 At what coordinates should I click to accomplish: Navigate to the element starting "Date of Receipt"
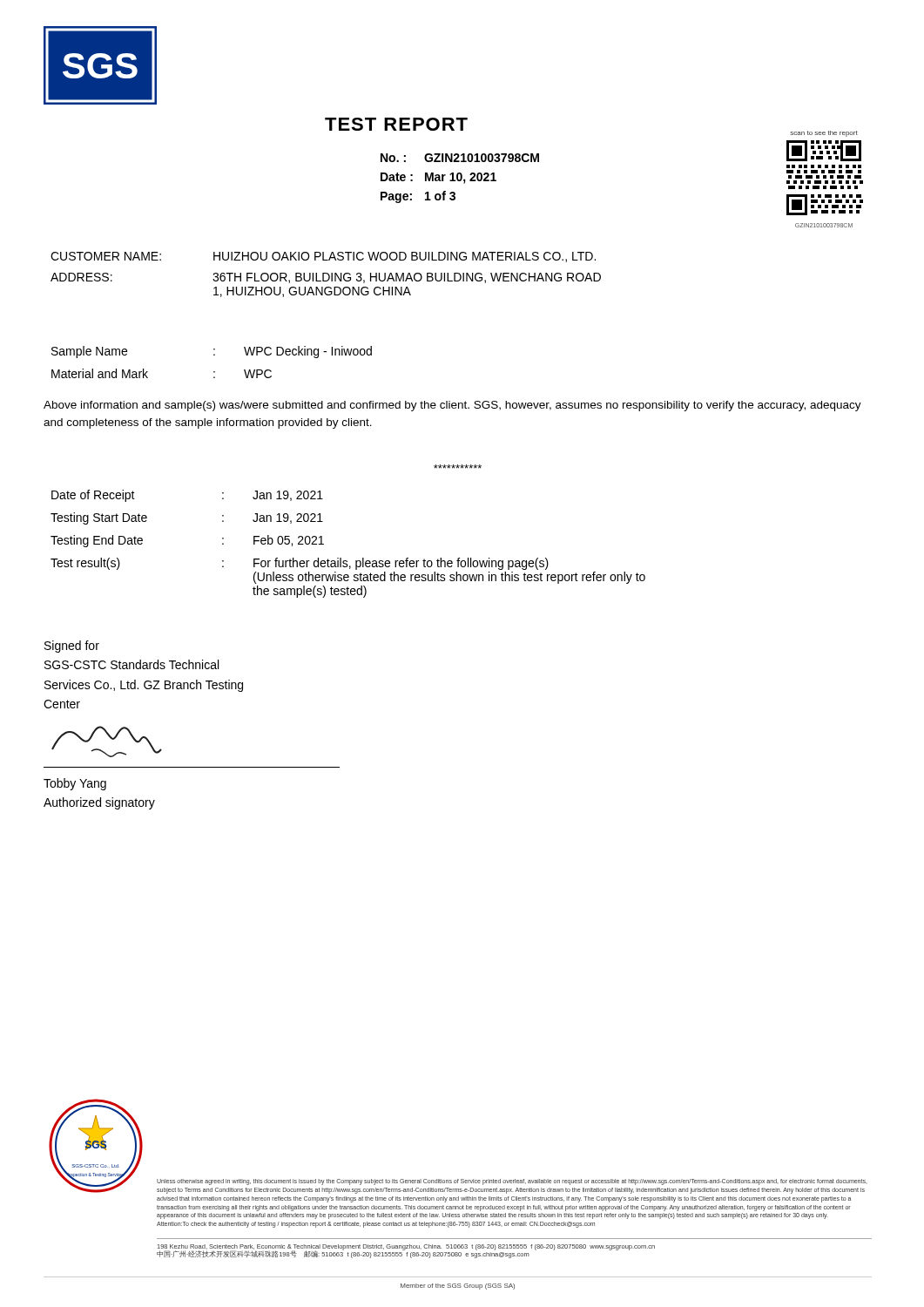click(x=97, y=495)
